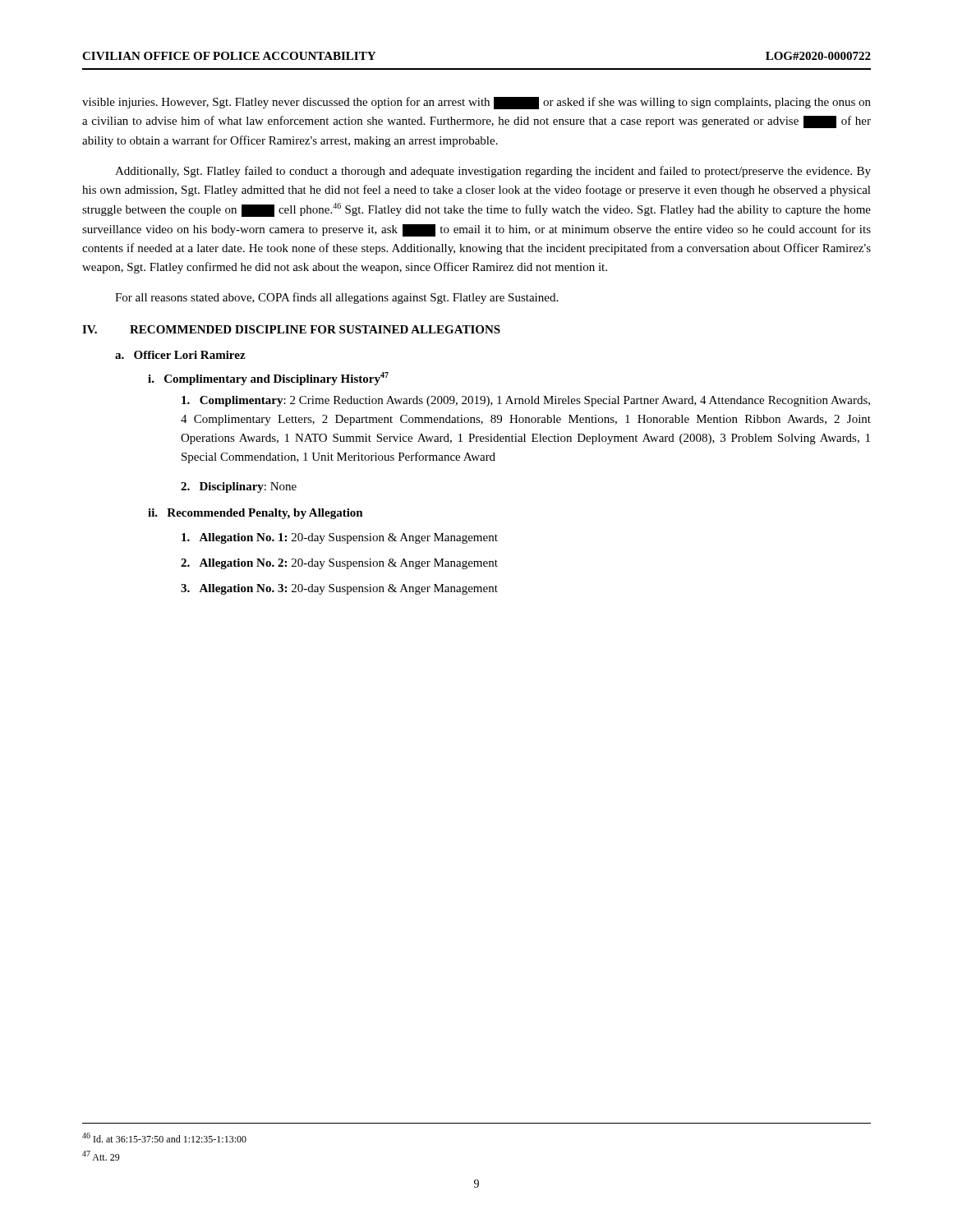Where does it say "i. Complimentary and Disciplinary History47"?
Screen dimensions: 1232x953
pyautogui.click(x=268, y=377)
